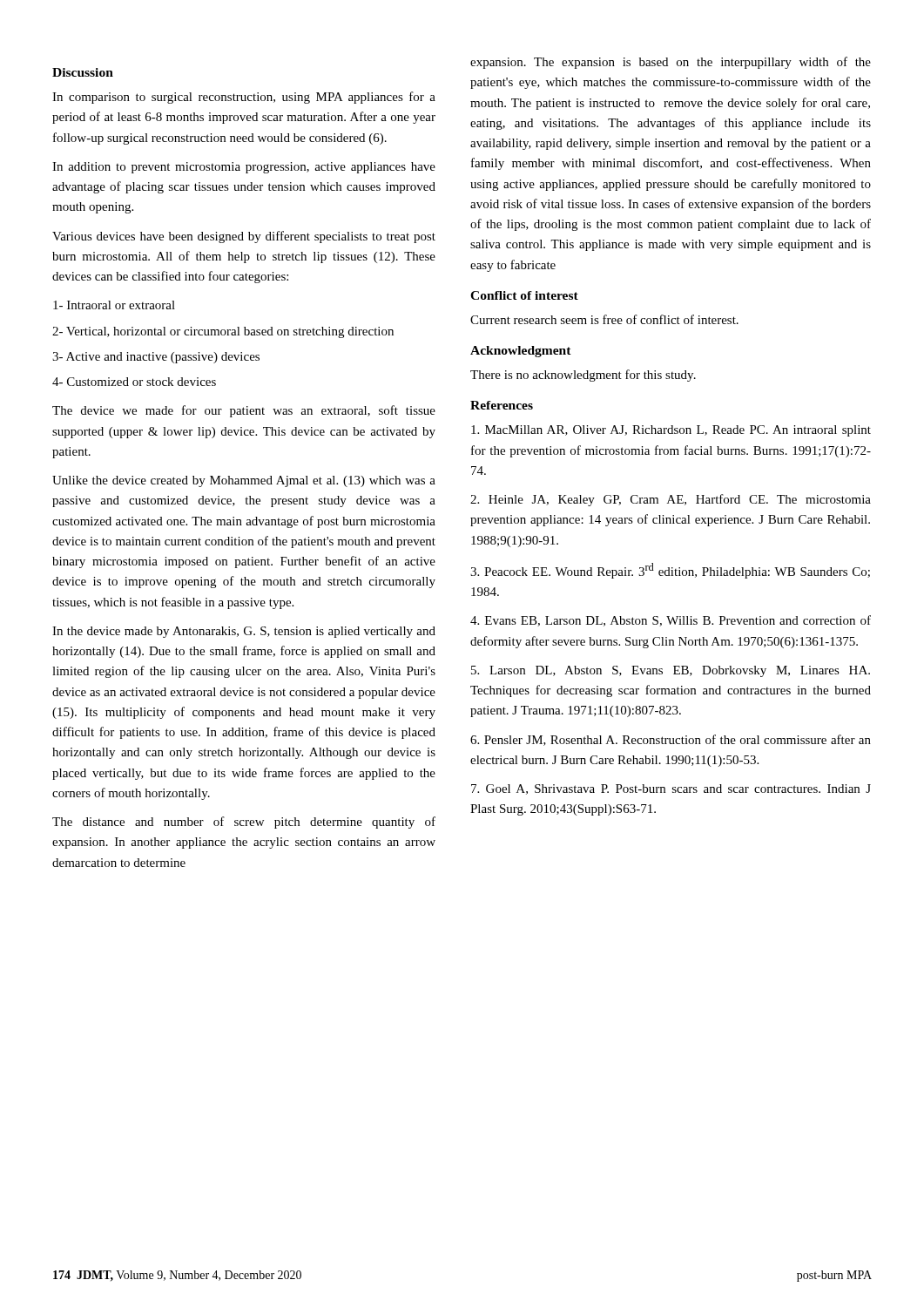The height and width of the screenshot is (1307, 924).
Task: Point to the block starting "Various devices have"
Action: click(244, 256)
